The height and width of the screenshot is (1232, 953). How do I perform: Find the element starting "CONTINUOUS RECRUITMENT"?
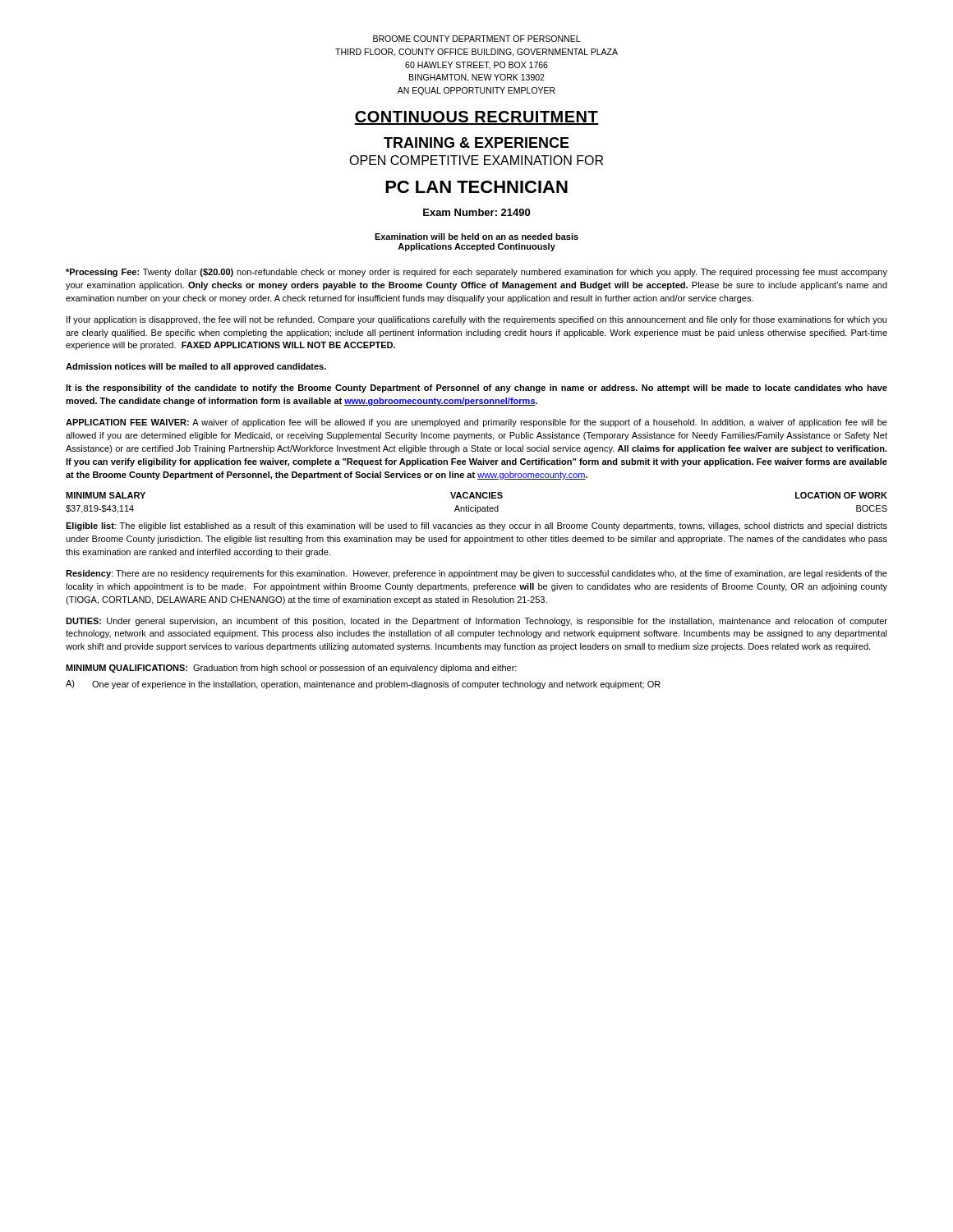(x=476, y=116)
